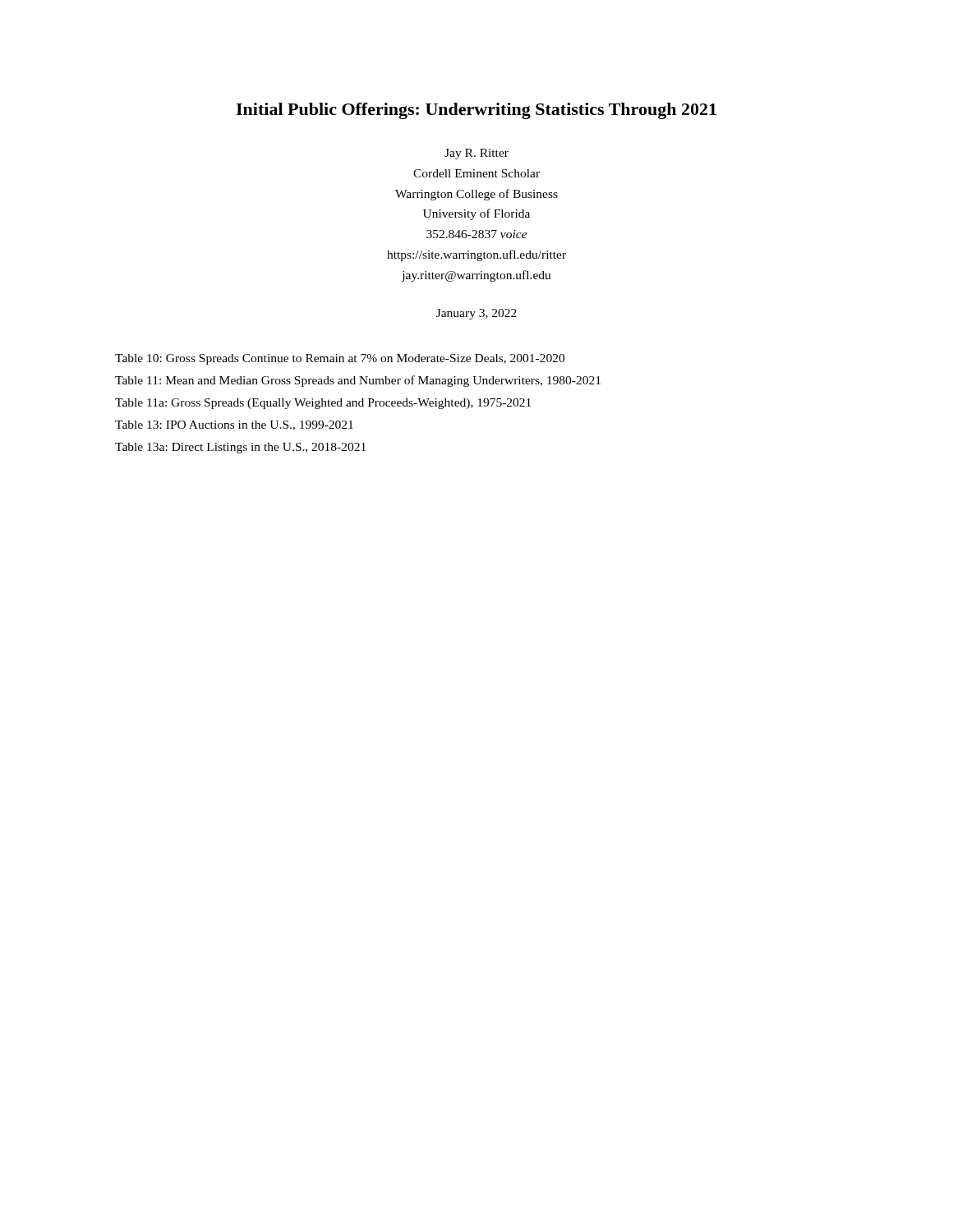Locate the text "January 3, 2022"
The height and width of the screenshot is (1232, 953).
476,312
